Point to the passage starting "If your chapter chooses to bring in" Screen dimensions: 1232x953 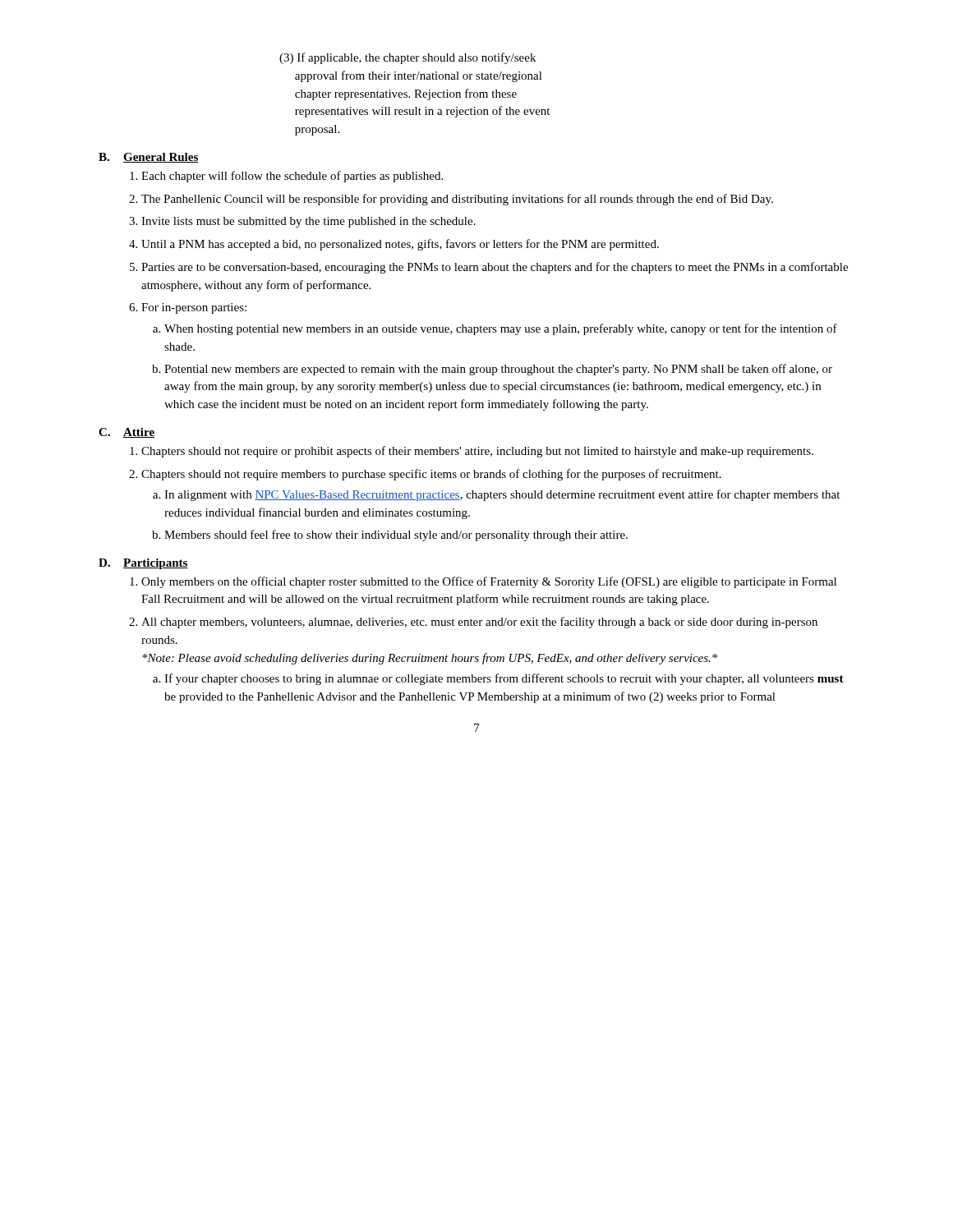(504, 688)
